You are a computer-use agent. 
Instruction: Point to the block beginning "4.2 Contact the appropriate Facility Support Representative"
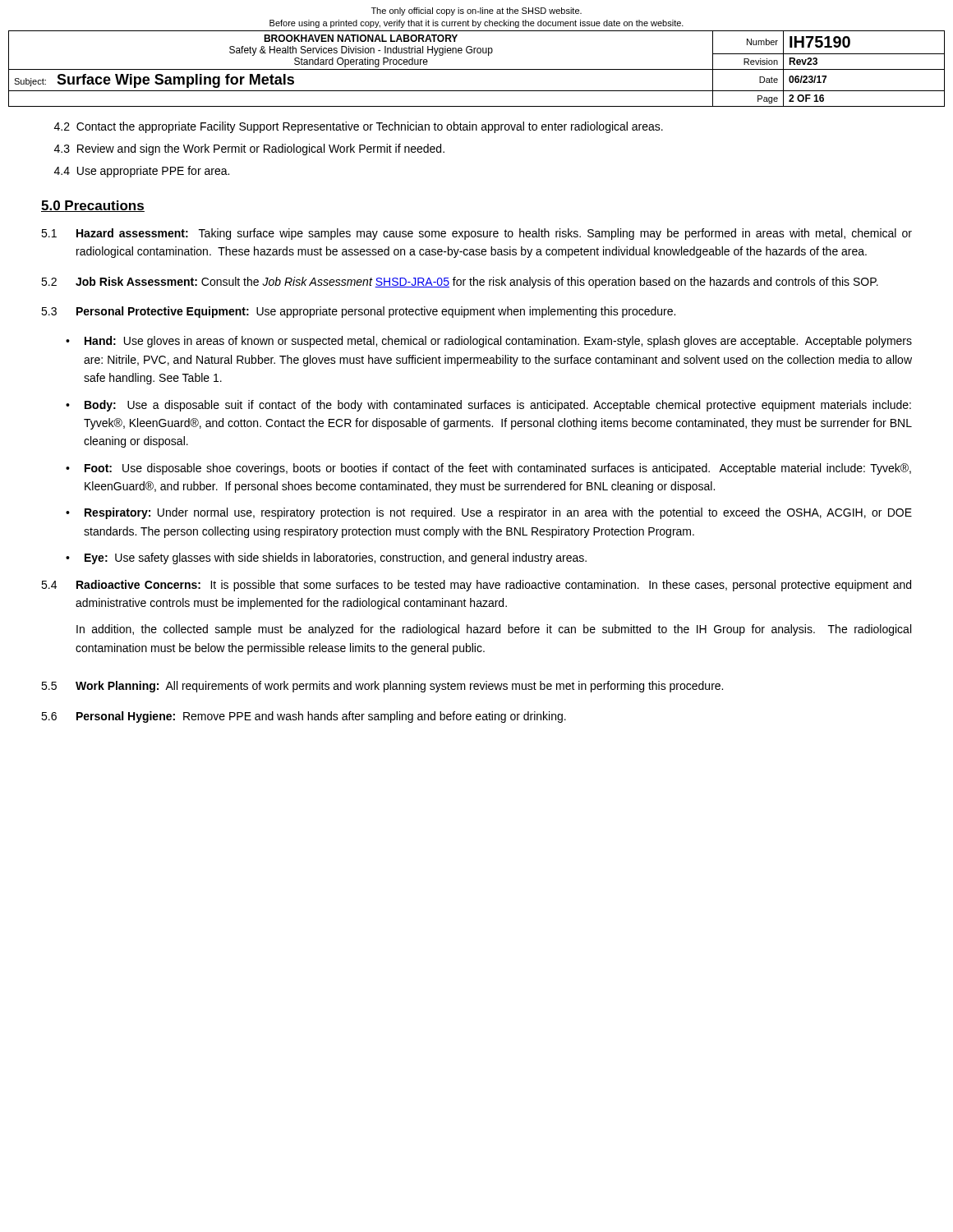[x=352, y=126]
